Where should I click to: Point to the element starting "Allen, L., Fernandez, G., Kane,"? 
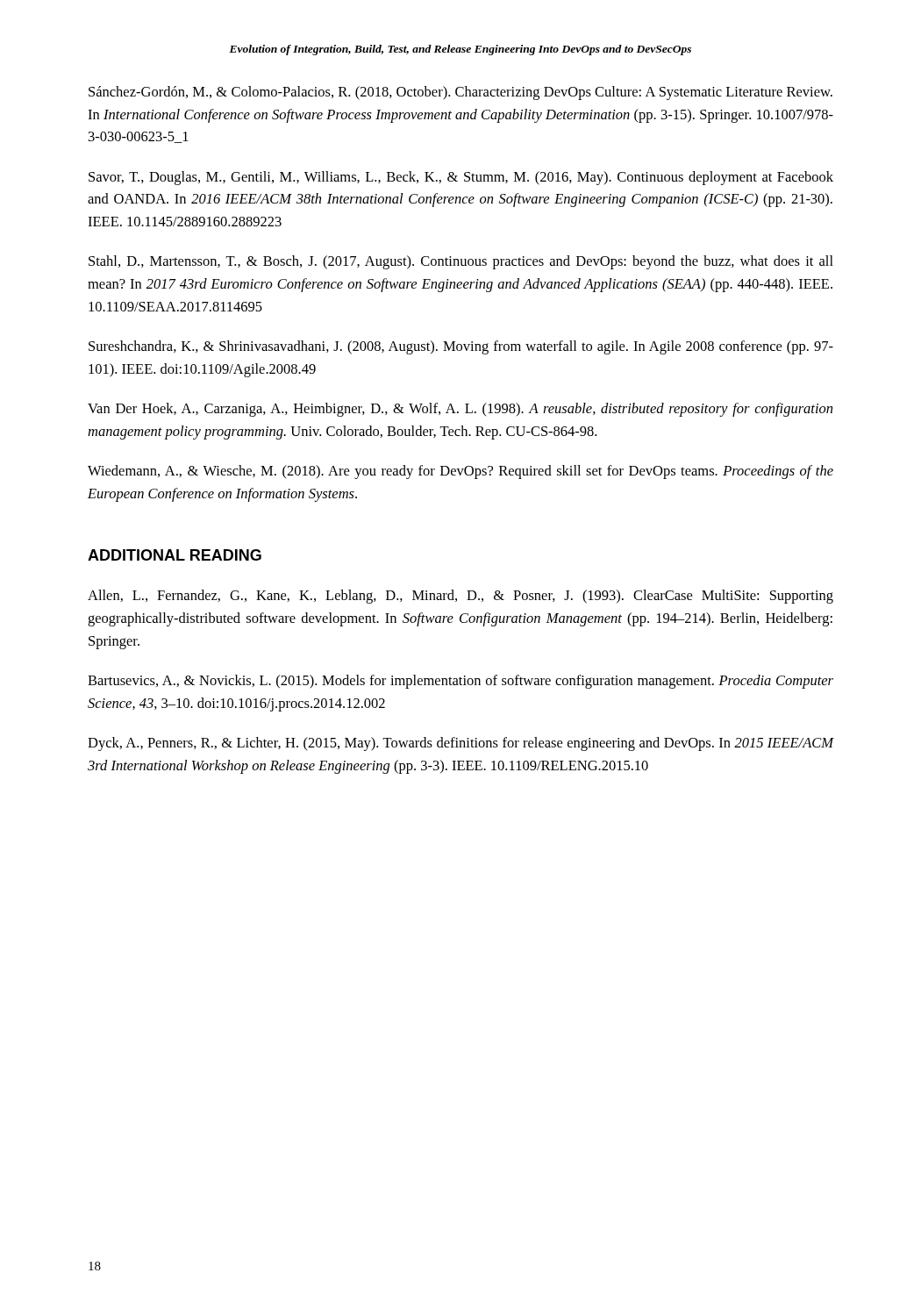click(x=460, y=618)
